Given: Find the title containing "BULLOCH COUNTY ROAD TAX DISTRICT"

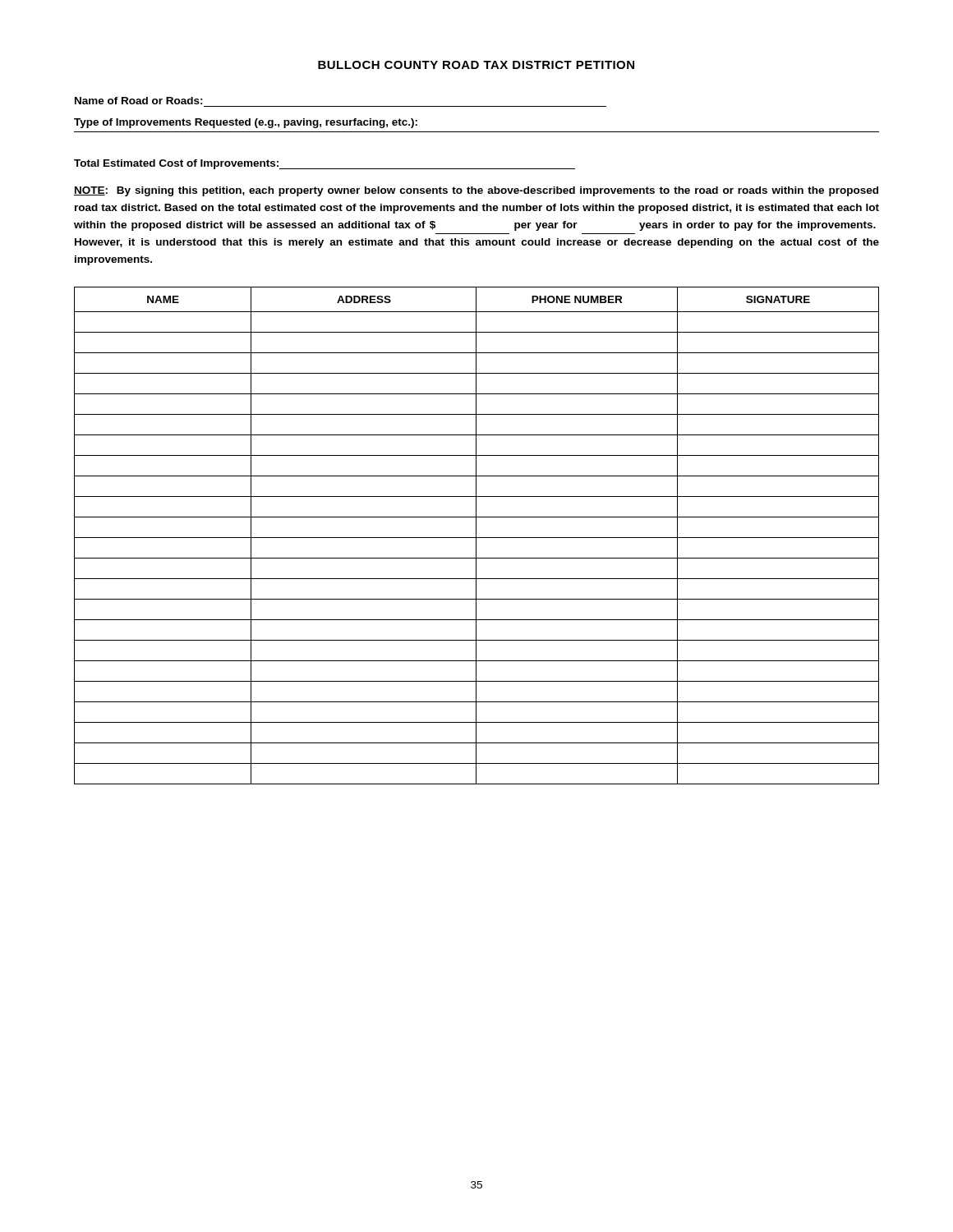Looking at the screenshot, I should pos(476,64).
